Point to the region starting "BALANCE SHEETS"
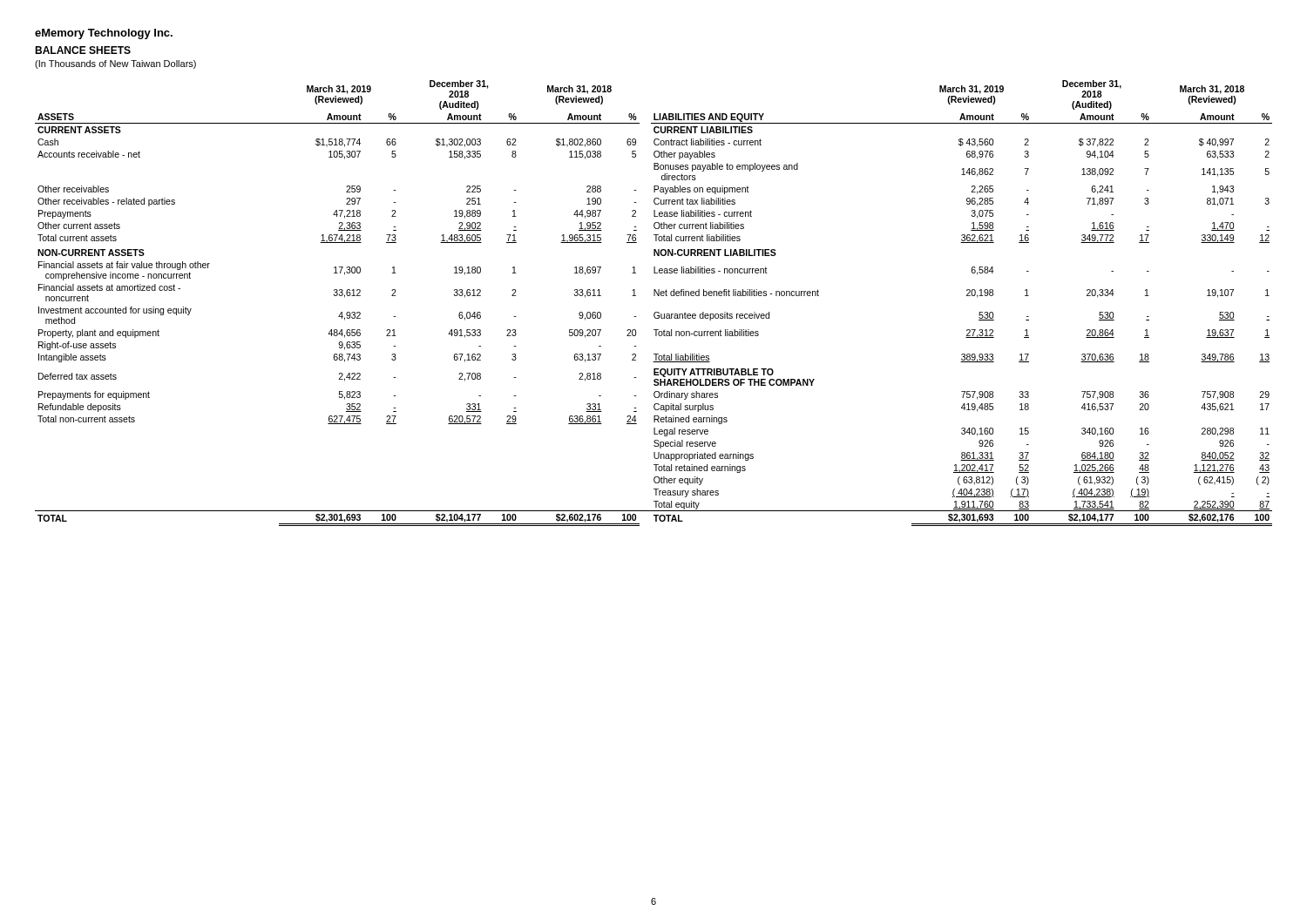Image resolution: width=1307 pixels, height=924 pixels. (x=83, y=51)
